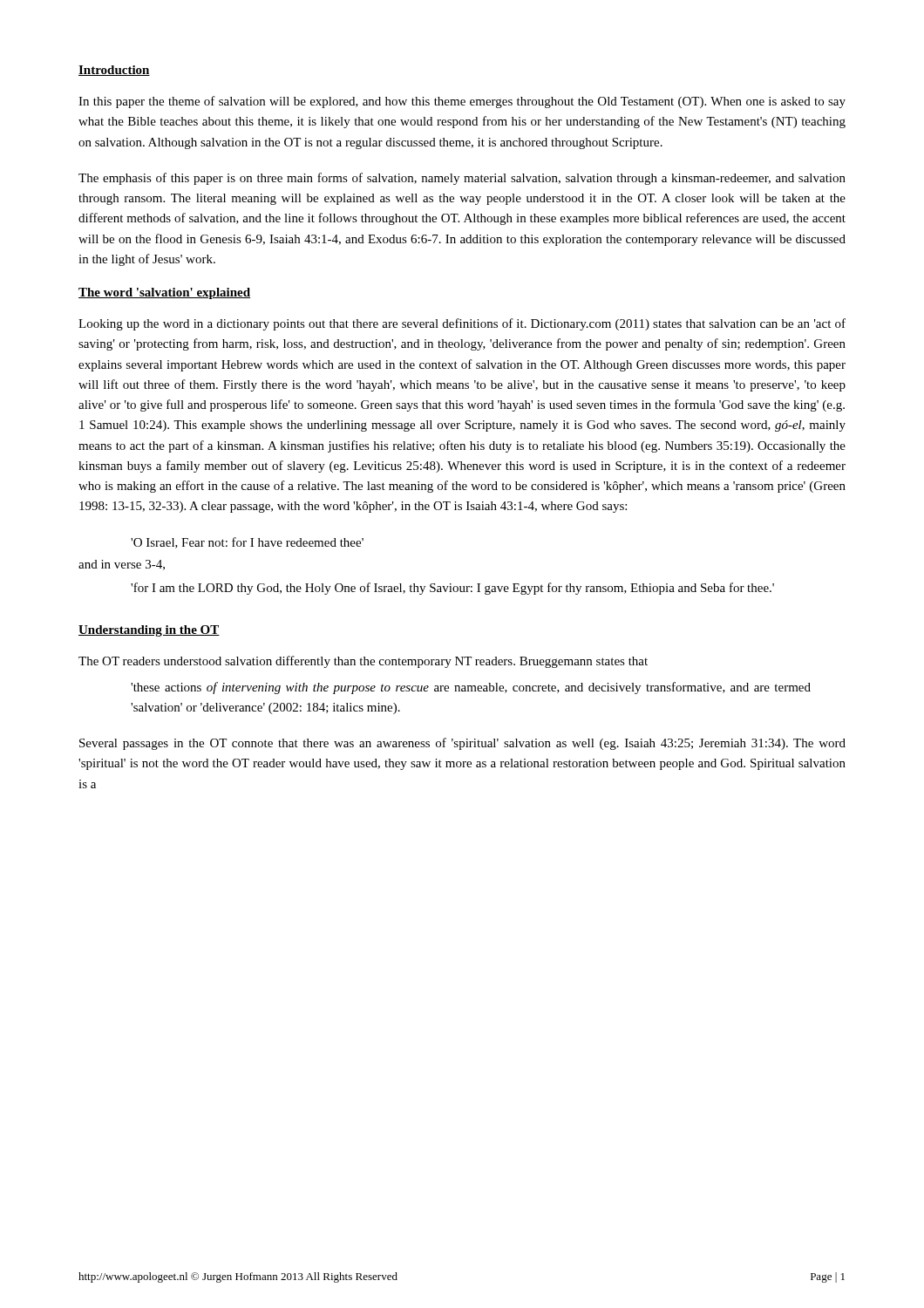
Task: Select the element starting "'O Israel, Fear not: for I"
Action: 247,542
